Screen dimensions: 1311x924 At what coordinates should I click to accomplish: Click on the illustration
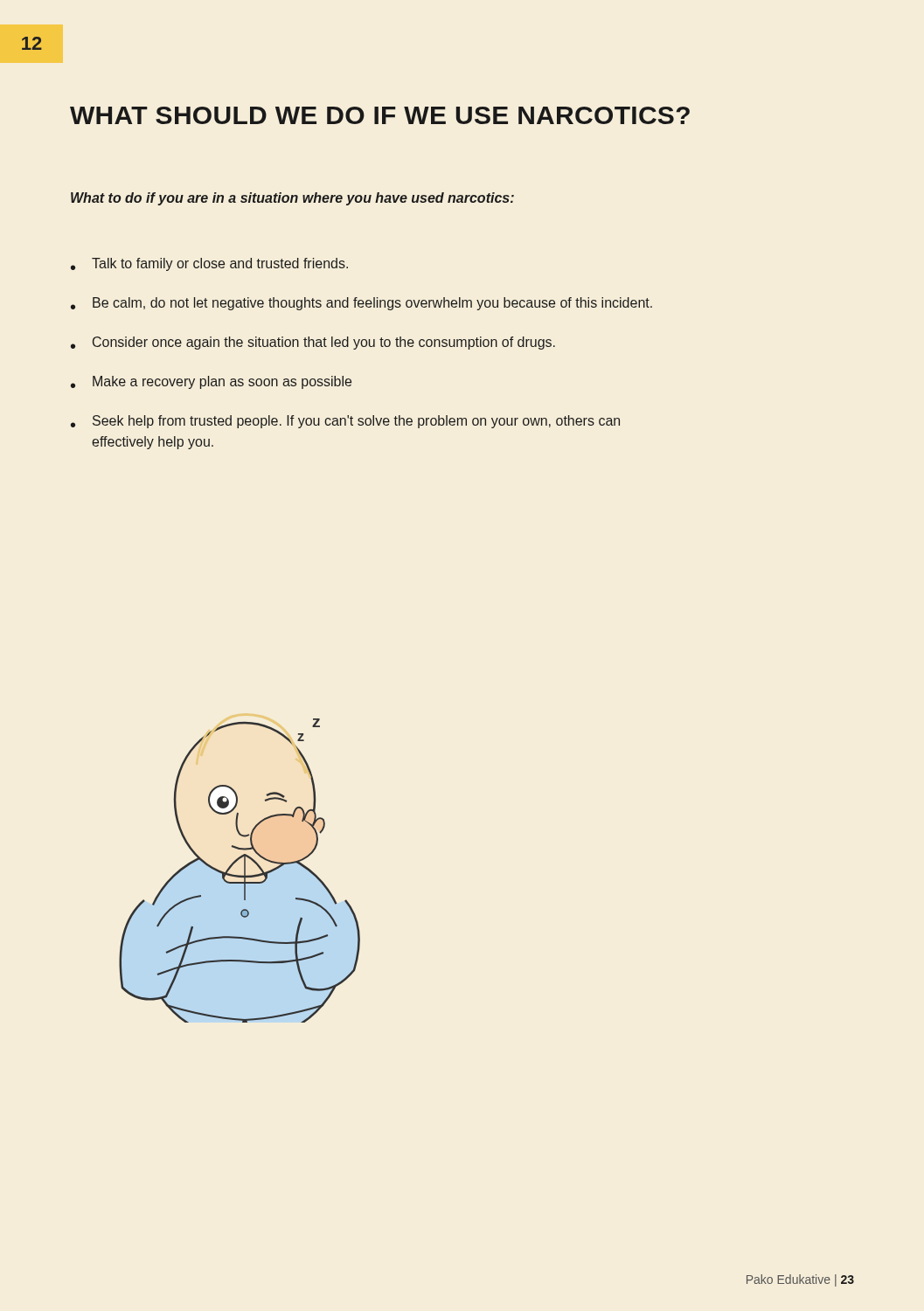245,826
